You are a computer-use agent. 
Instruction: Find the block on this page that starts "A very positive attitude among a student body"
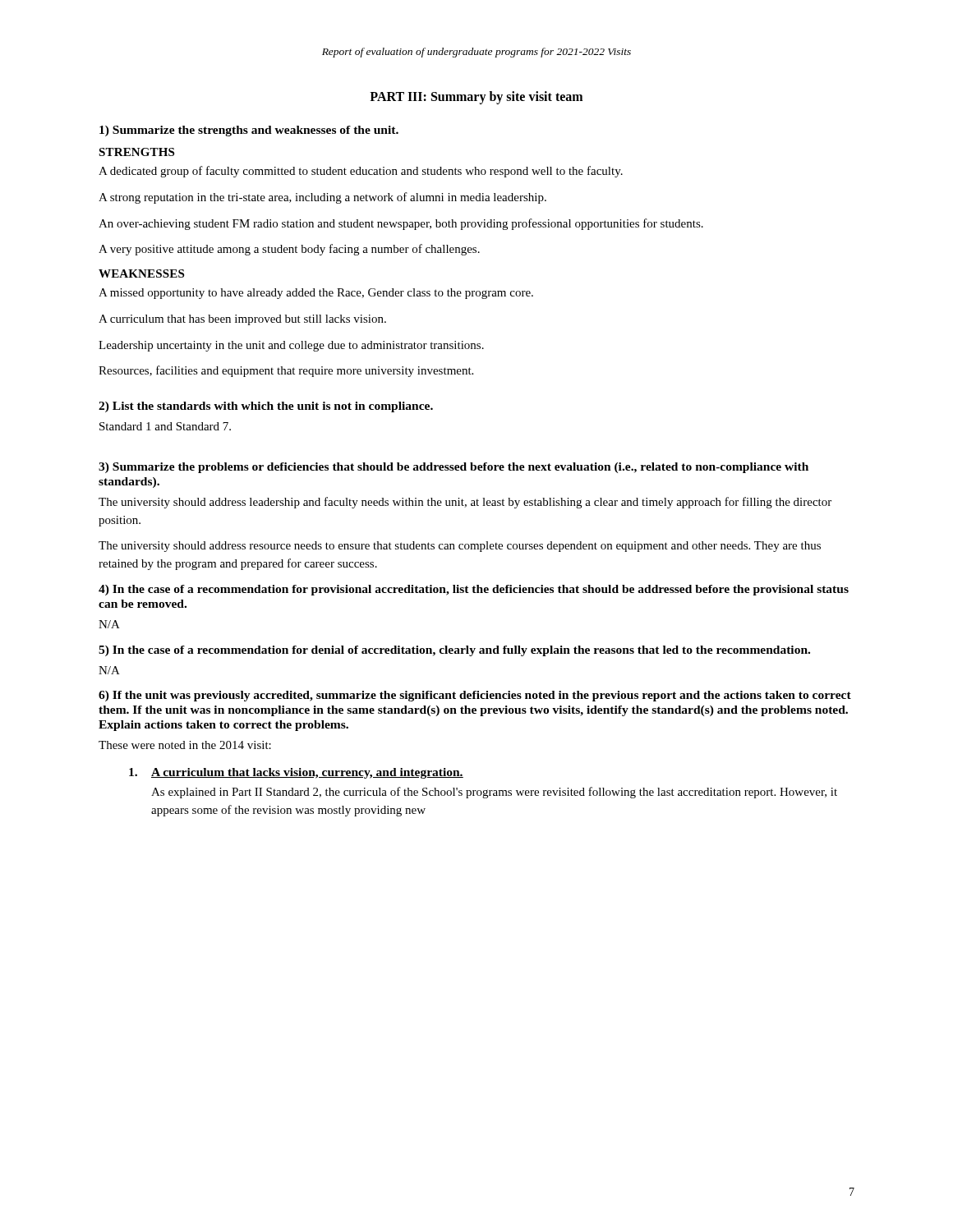[289, 249]
